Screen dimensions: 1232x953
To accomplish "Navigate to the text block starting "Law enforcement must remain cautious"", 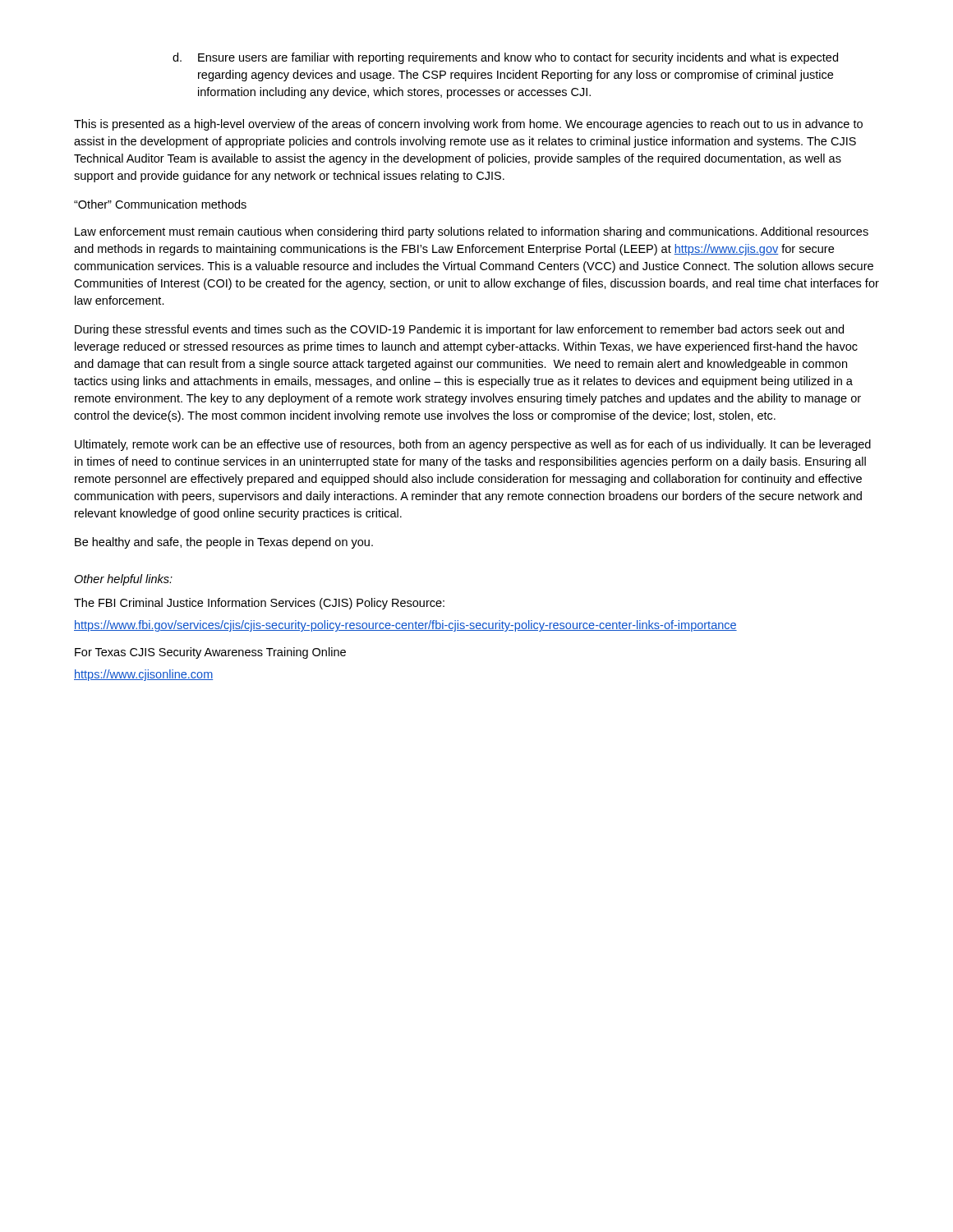I will (x=476, y=266).
